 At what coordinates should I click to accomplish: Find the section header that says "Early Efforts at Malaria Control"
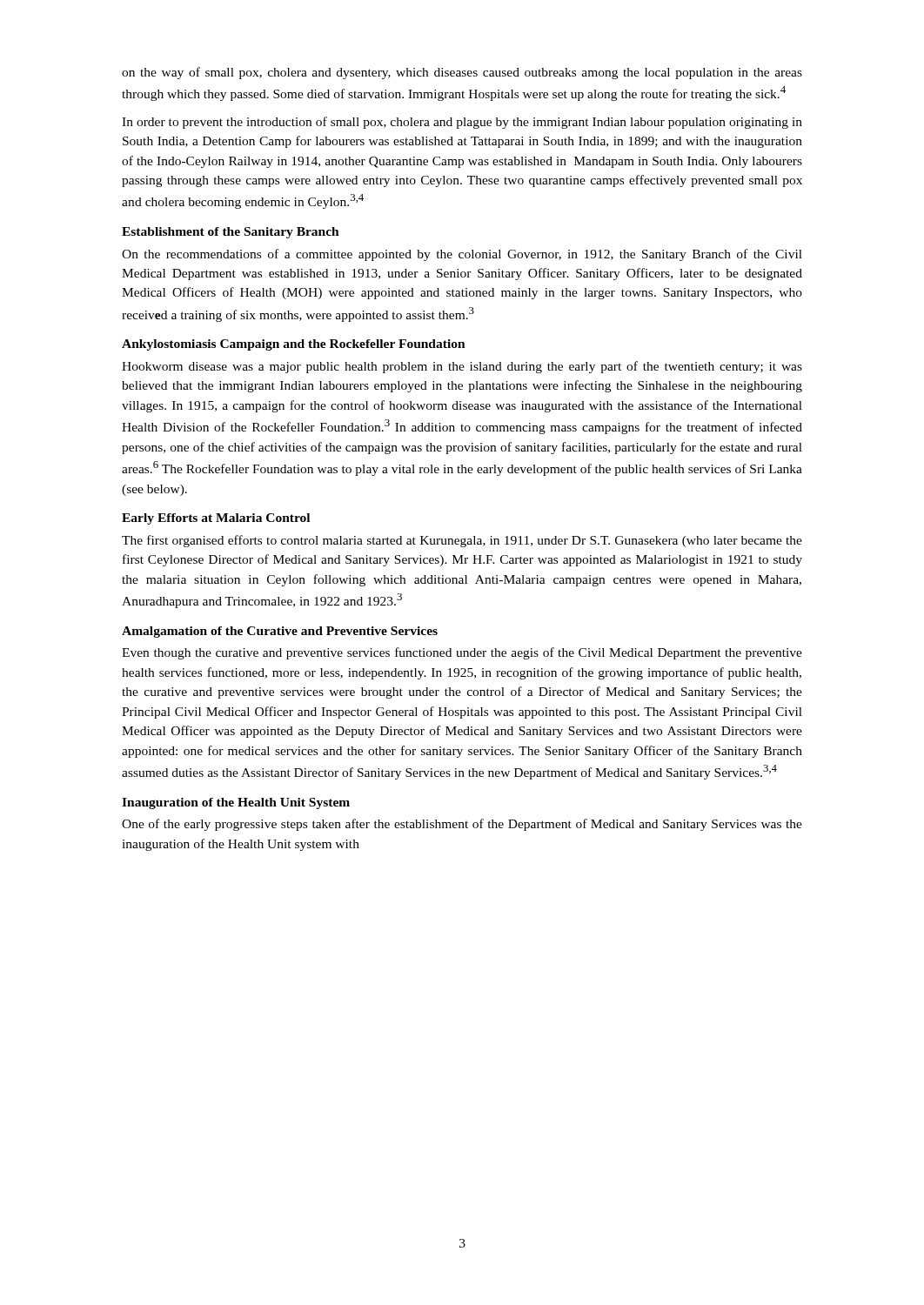(x=216, y=518)
